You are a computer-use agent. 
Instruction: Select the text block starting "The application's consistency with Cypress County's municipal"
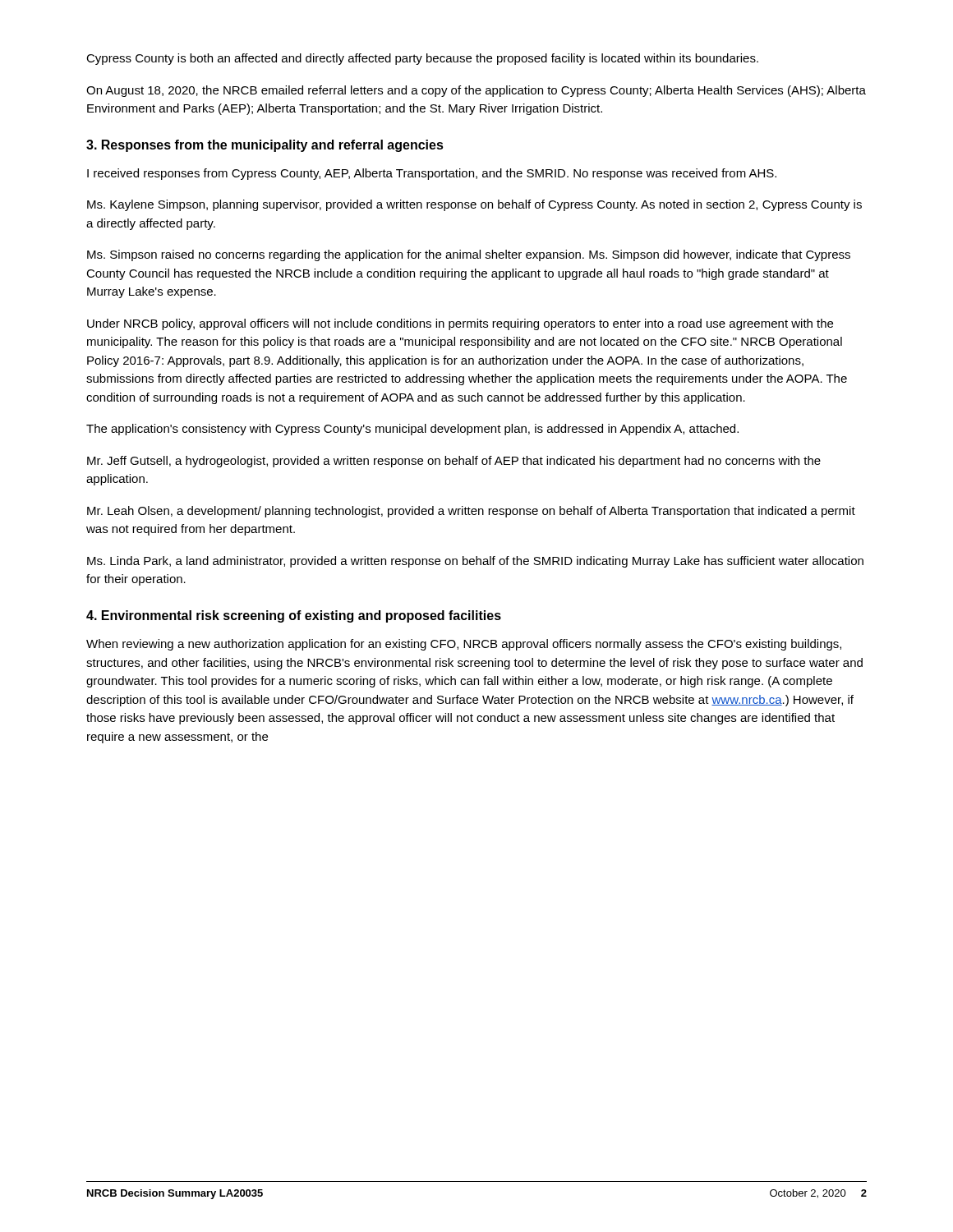pos(413,429)
